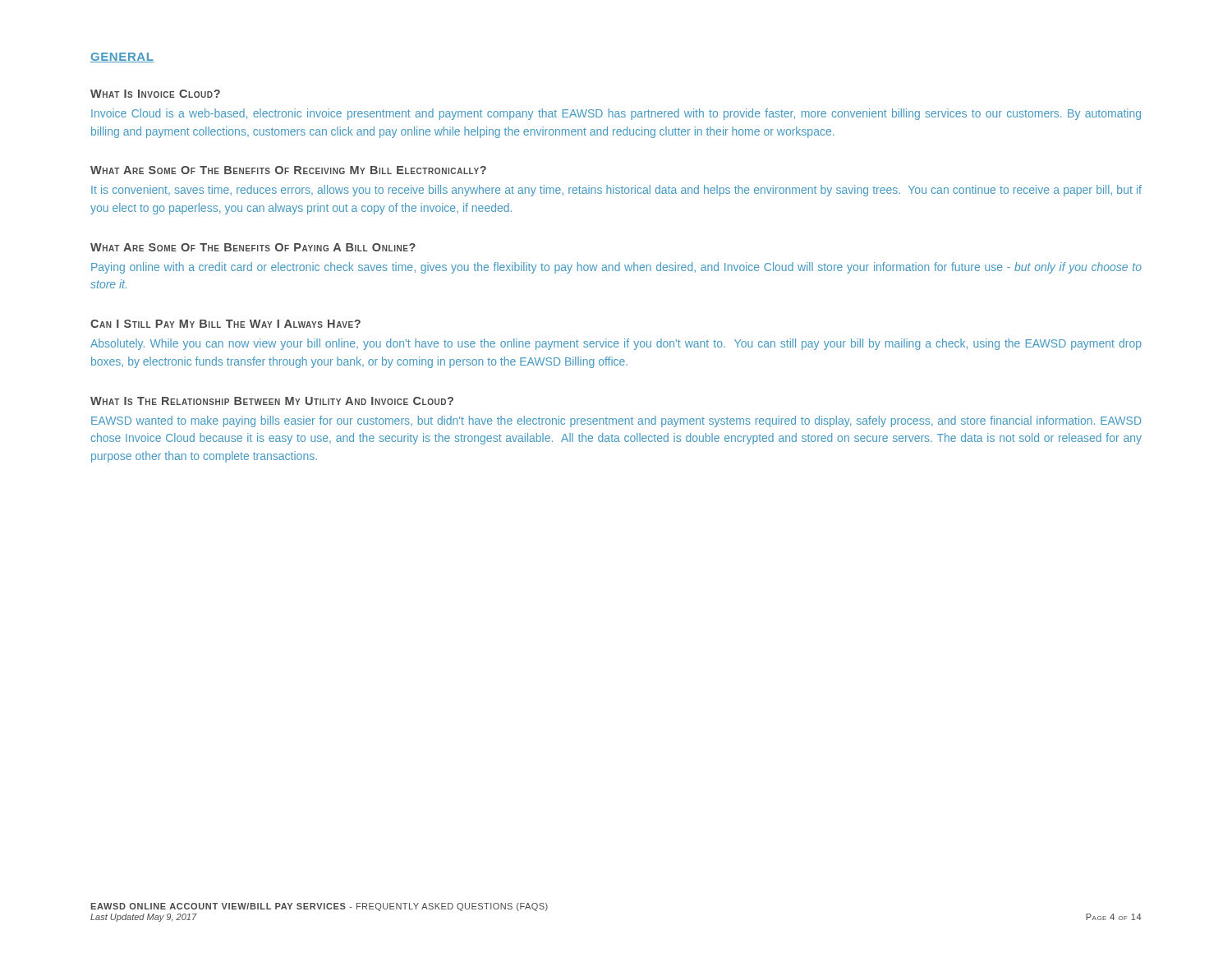
Task: Click on the text block that says "Invoice Cloud is"
Action: click(x=616, y=122)
